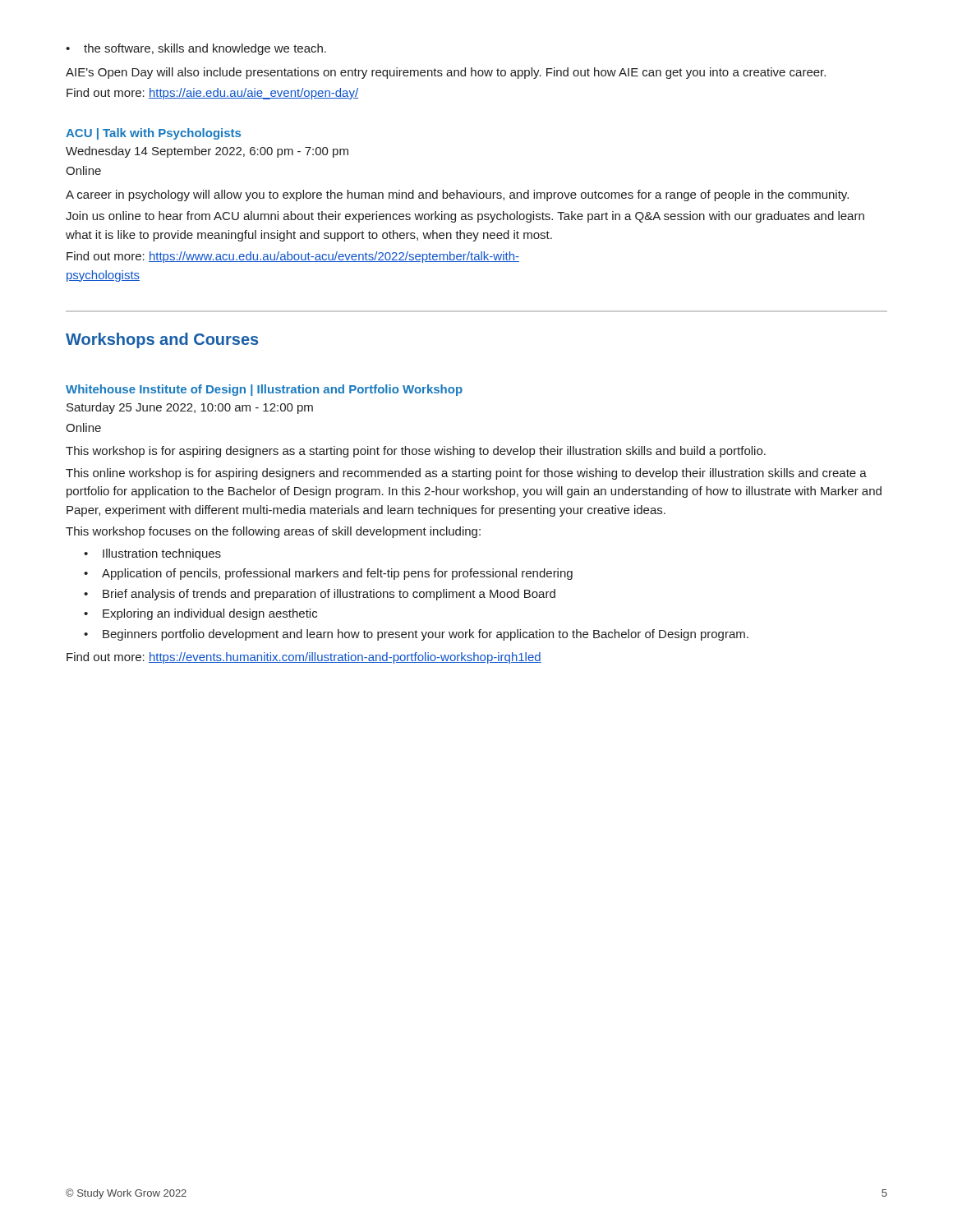Point to the passage starting "A career in psychology will"
This screenshot has height=1232, width=953.
point(458,194)
